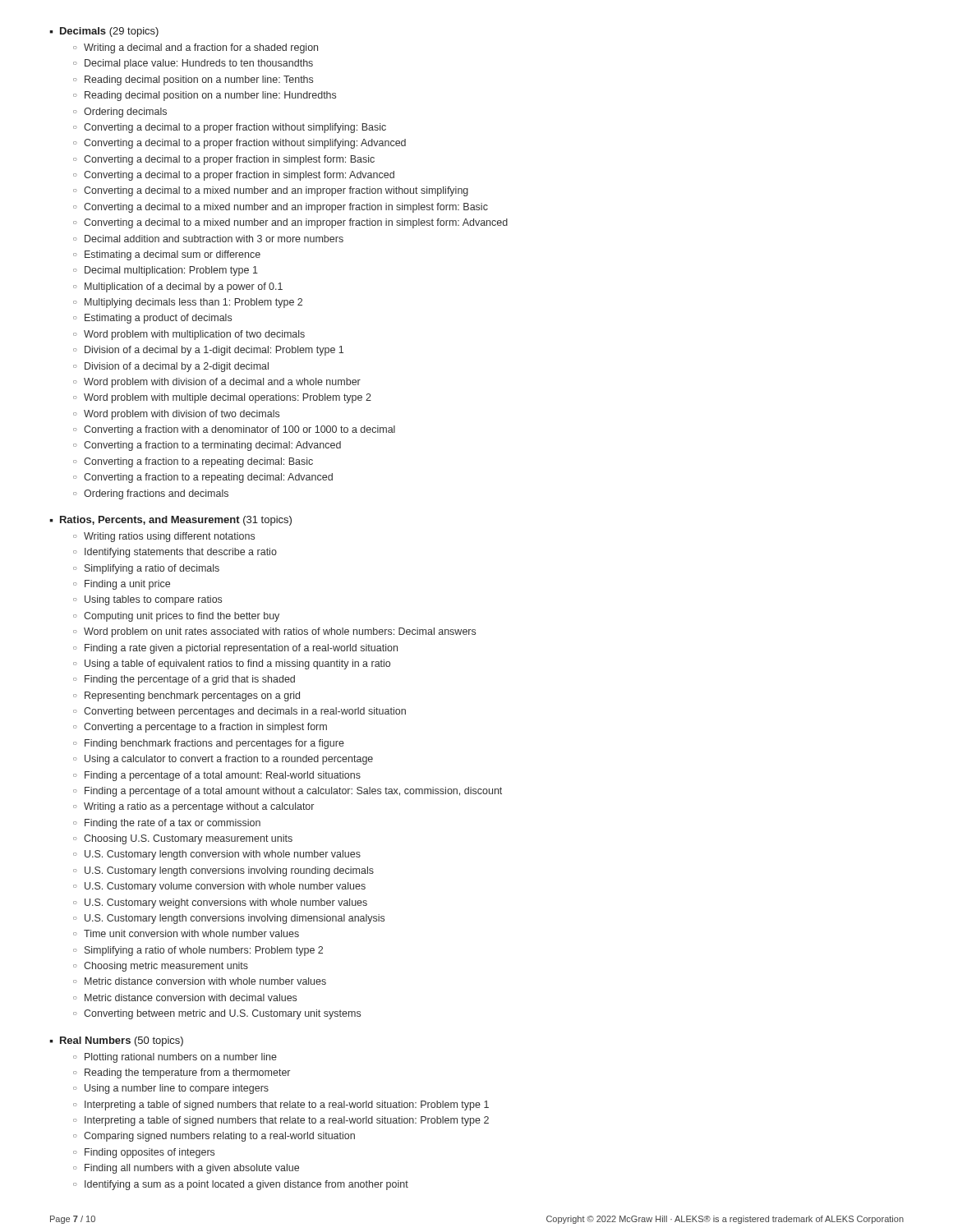Click on the region starting "▪ Decimals (29 topics)"

[x=104, y=31]
